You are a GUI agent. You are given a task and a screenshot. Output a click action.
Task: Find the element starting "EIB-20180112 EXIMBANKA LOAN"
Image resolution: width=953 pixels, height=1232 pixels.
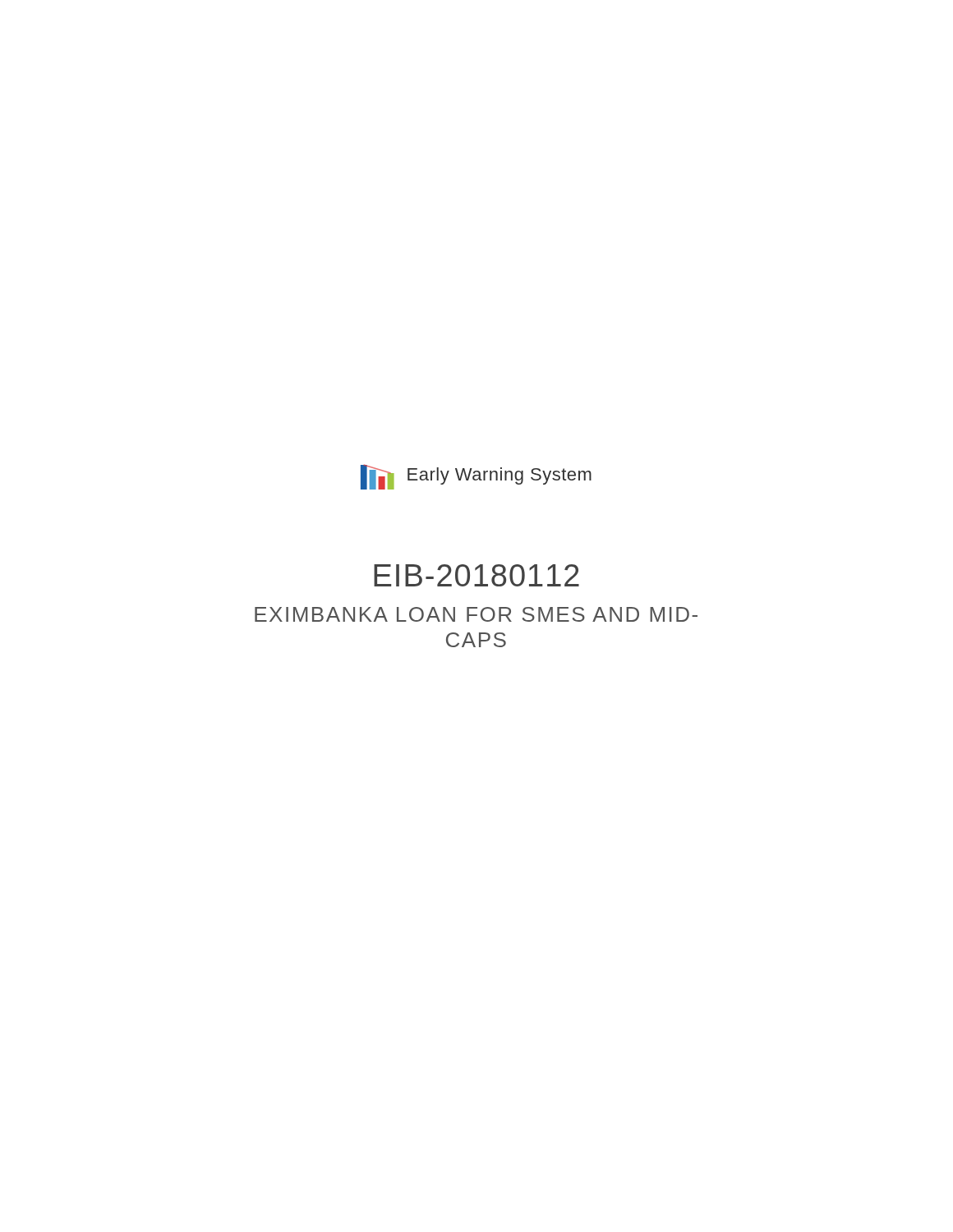point(476,606)
